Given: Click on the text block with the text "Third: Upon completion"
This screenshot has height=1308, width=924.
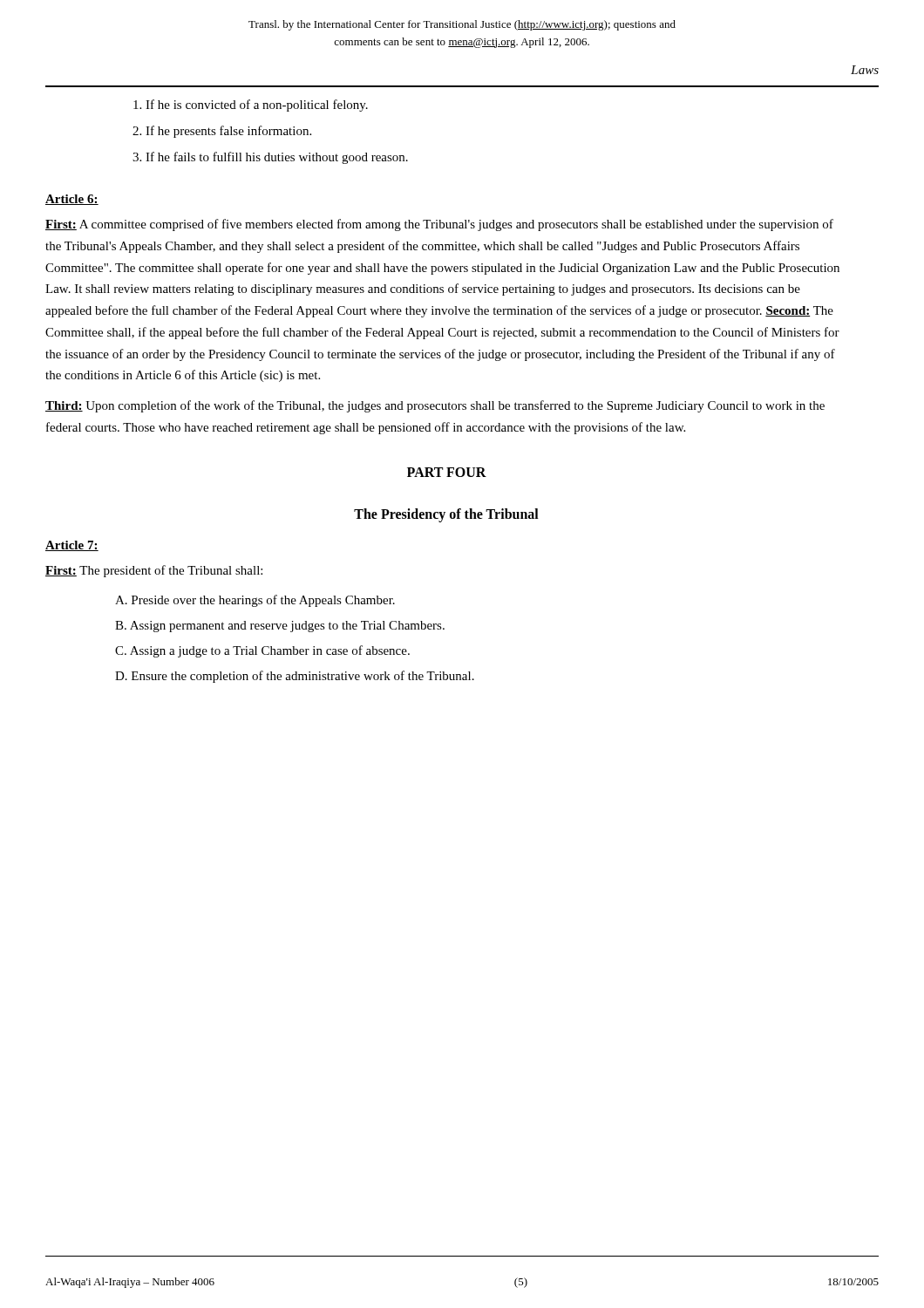Looking at the screenshot, I should pyautogui.click(x=435, y=416).
